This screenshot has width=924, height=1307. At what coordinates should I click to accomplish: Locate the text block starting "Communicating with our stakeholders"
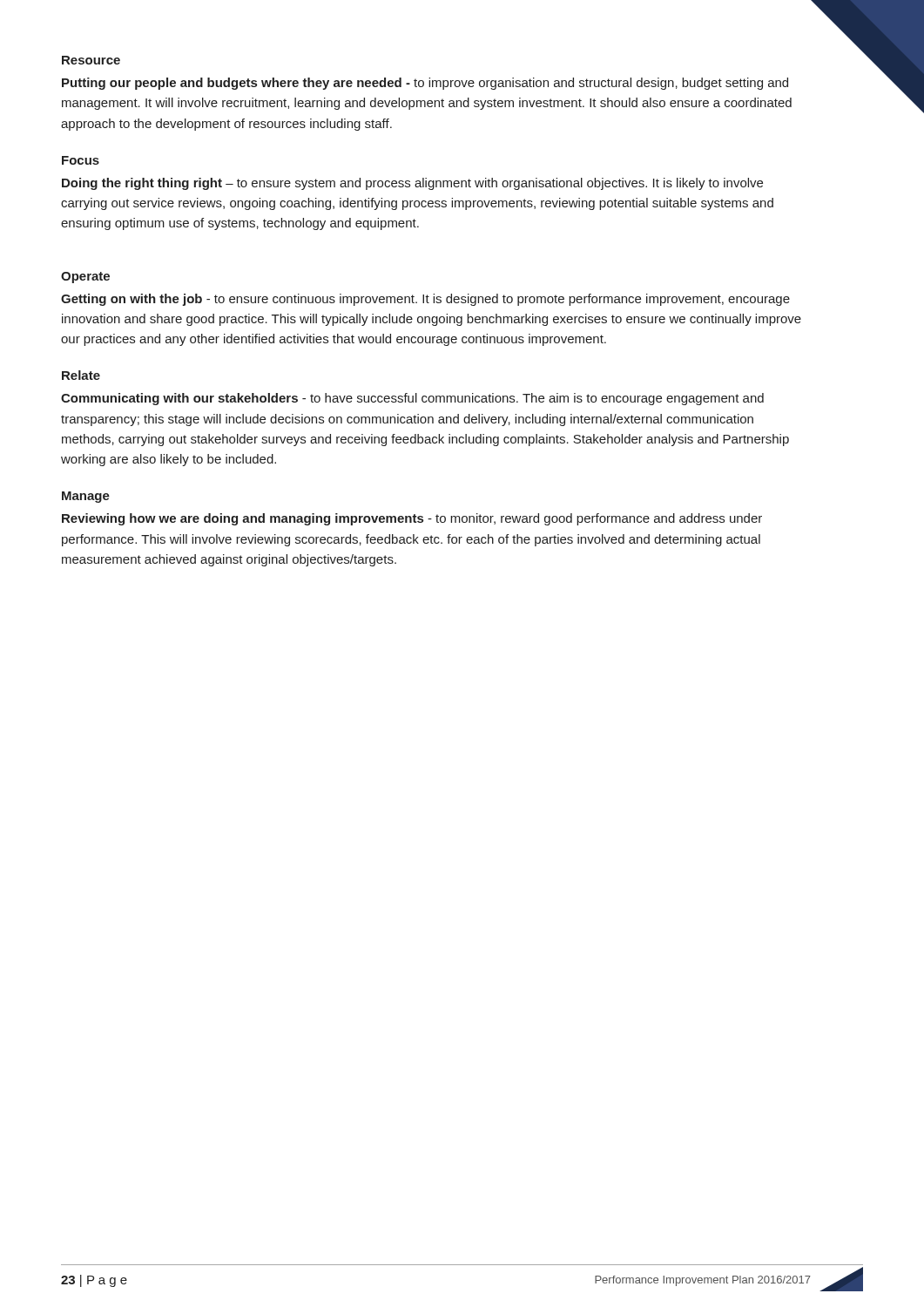(x=425, y=428)
